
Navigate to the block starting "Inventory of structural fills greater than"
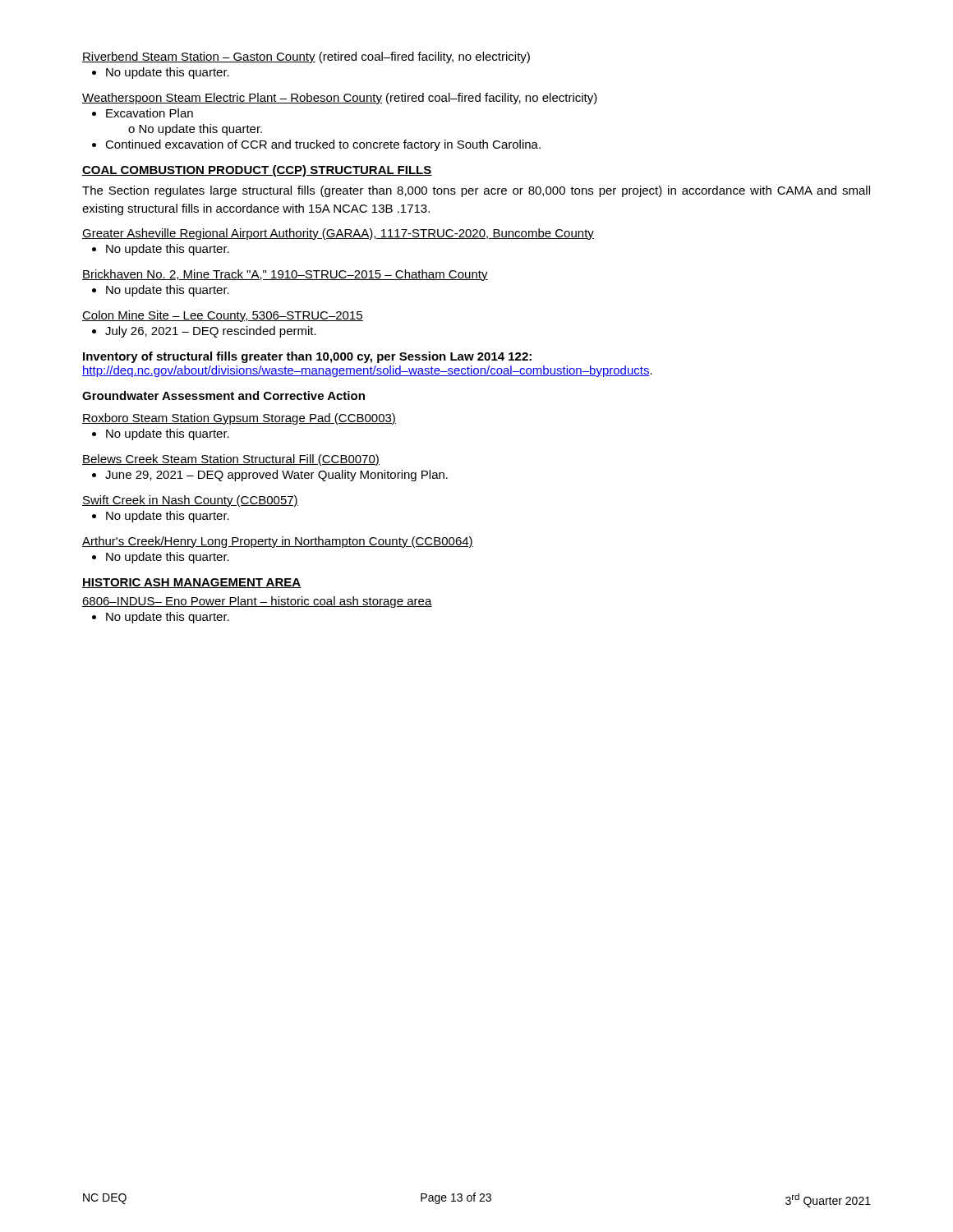367,363
